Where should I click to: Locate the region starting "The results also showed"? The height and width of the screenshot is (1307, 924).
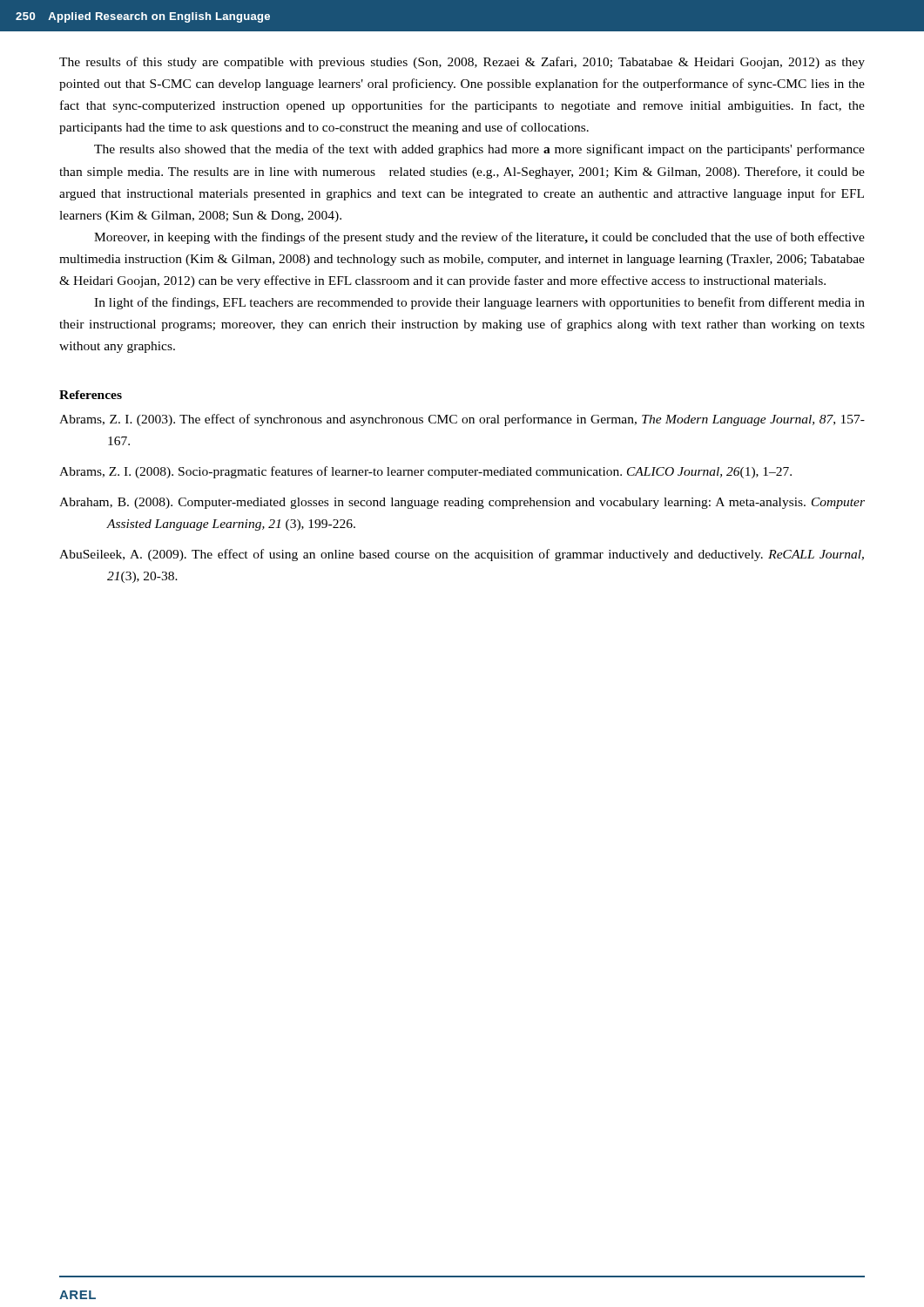click(x=462, y=182)
